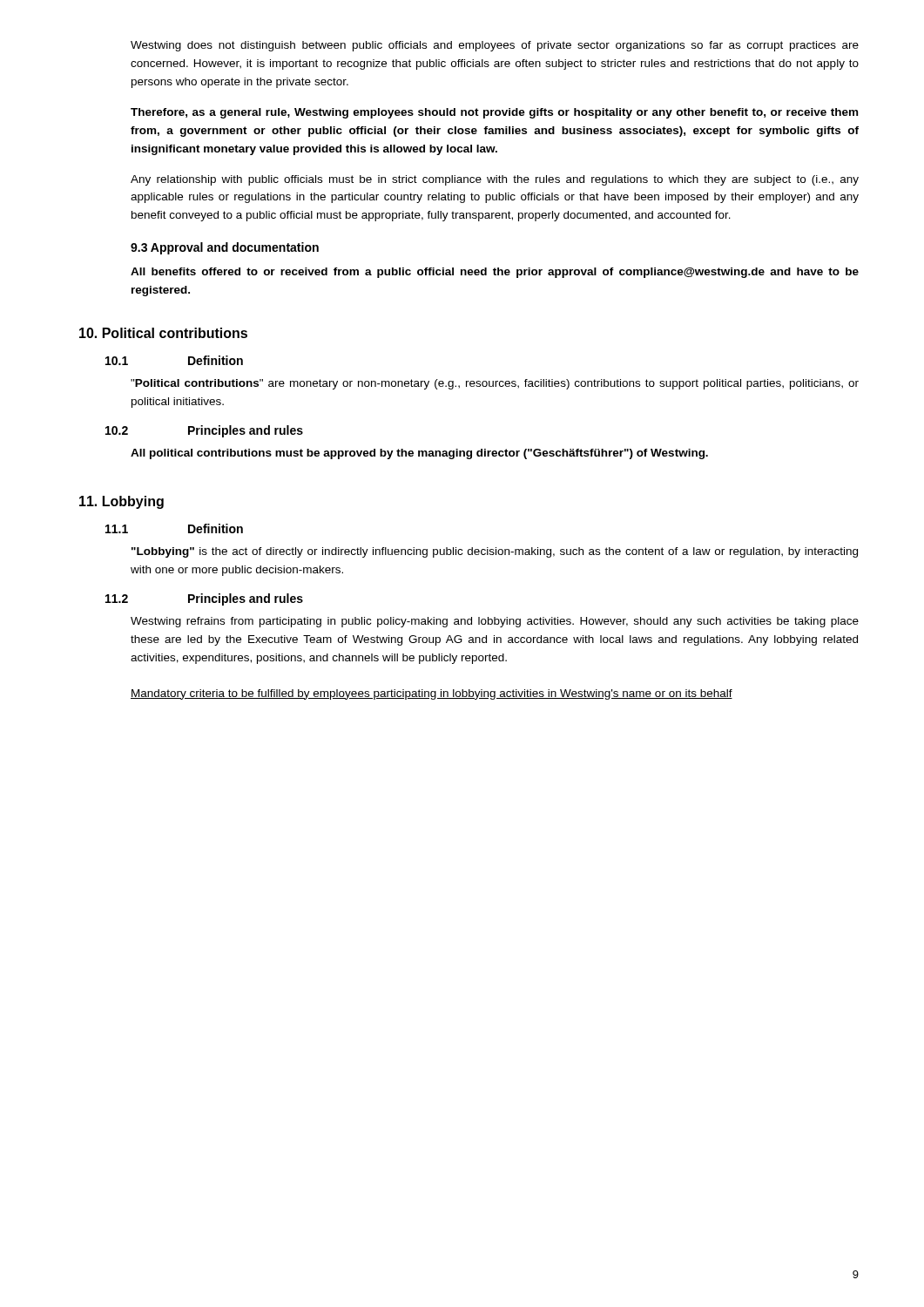924x1307 pixels.
Task: Select the region starting "Westwing does not distinguish"
Action: (x=495, y=63)
